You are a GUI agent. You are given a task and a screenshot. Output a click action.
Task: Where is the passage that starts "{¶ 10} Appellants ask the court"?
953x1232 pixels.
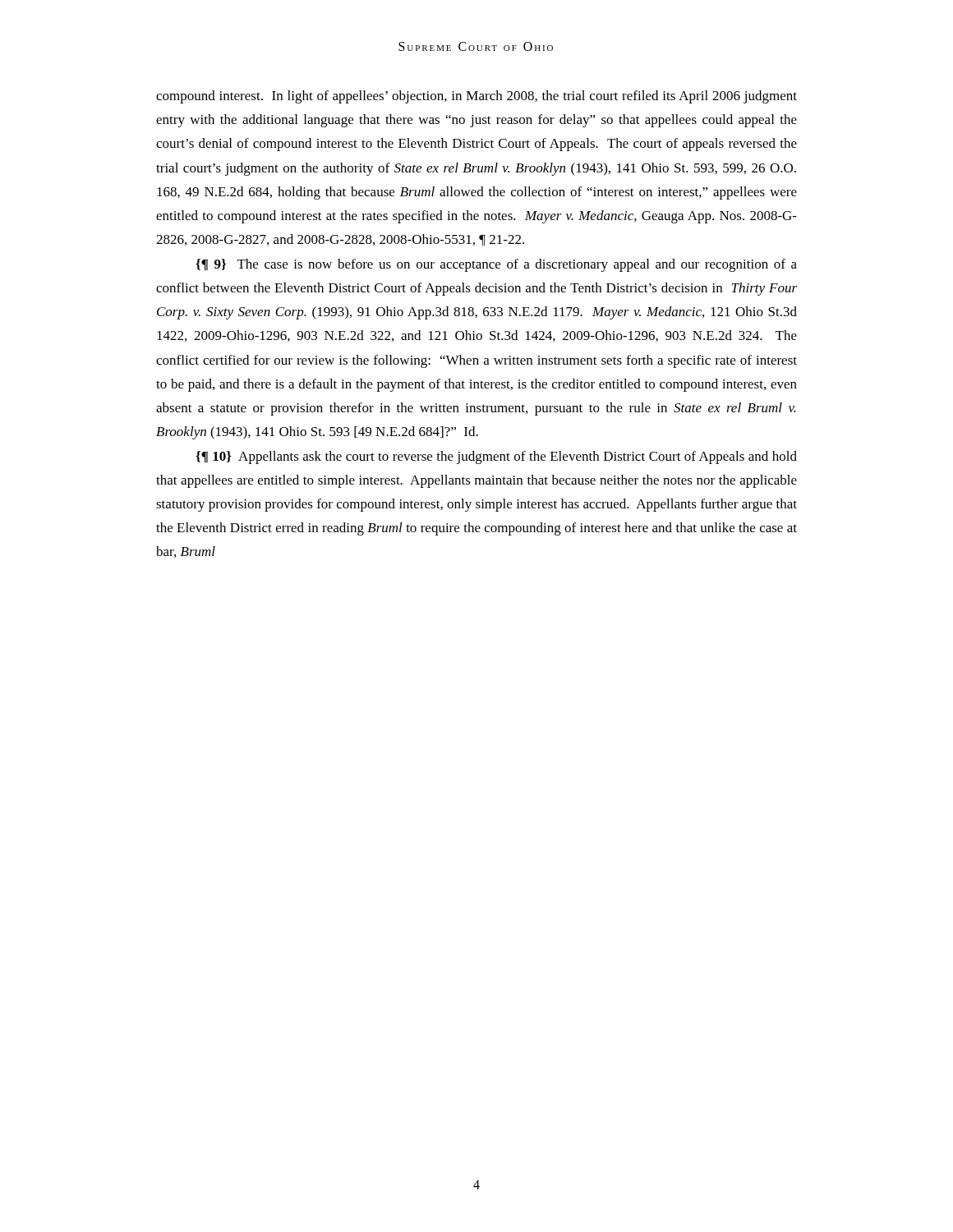pos(476,504)
